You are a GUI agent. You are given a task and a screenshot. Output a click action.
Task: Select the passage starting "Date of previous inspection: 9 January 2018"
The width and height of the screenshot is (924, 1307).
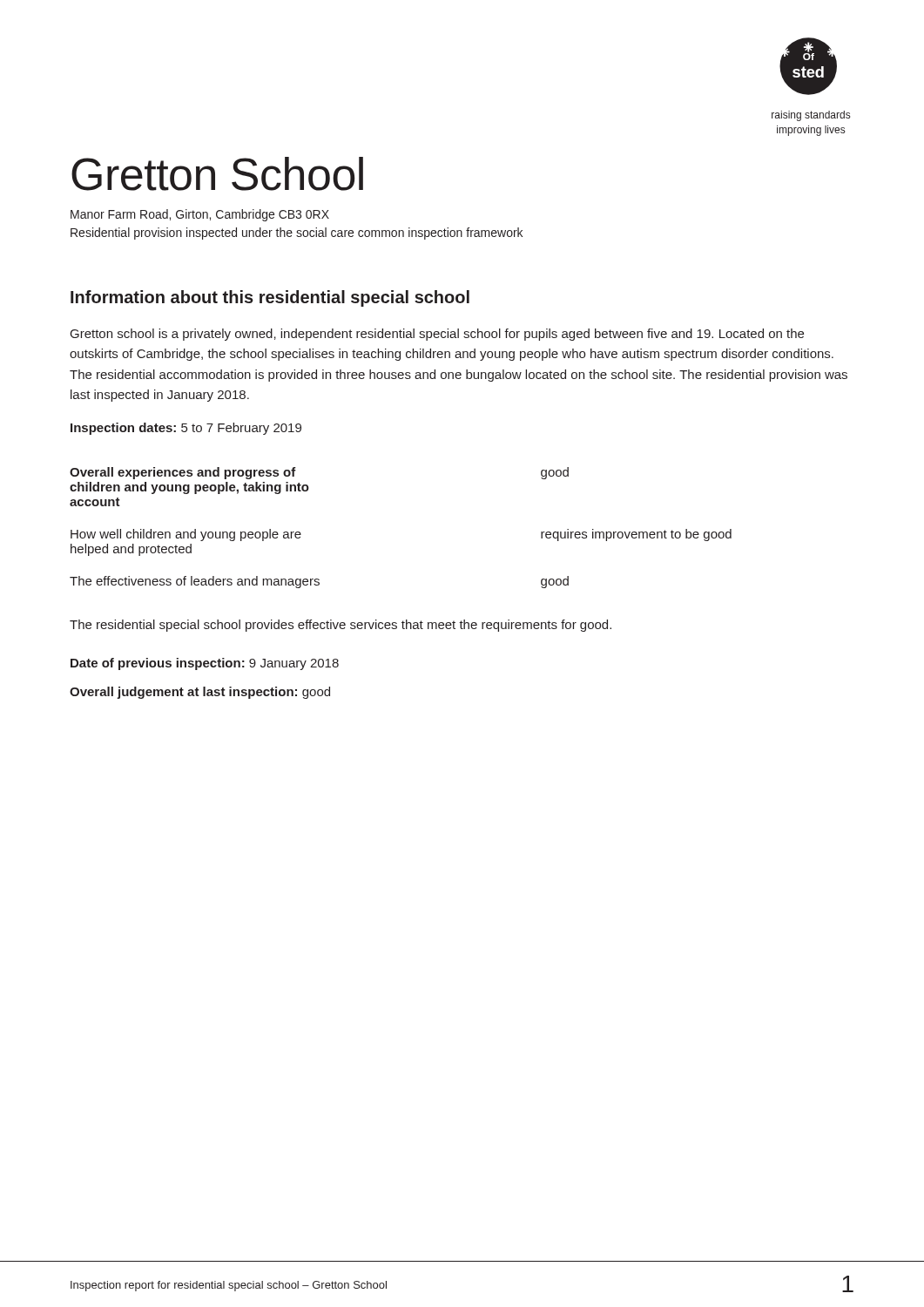tap(204, 663)
